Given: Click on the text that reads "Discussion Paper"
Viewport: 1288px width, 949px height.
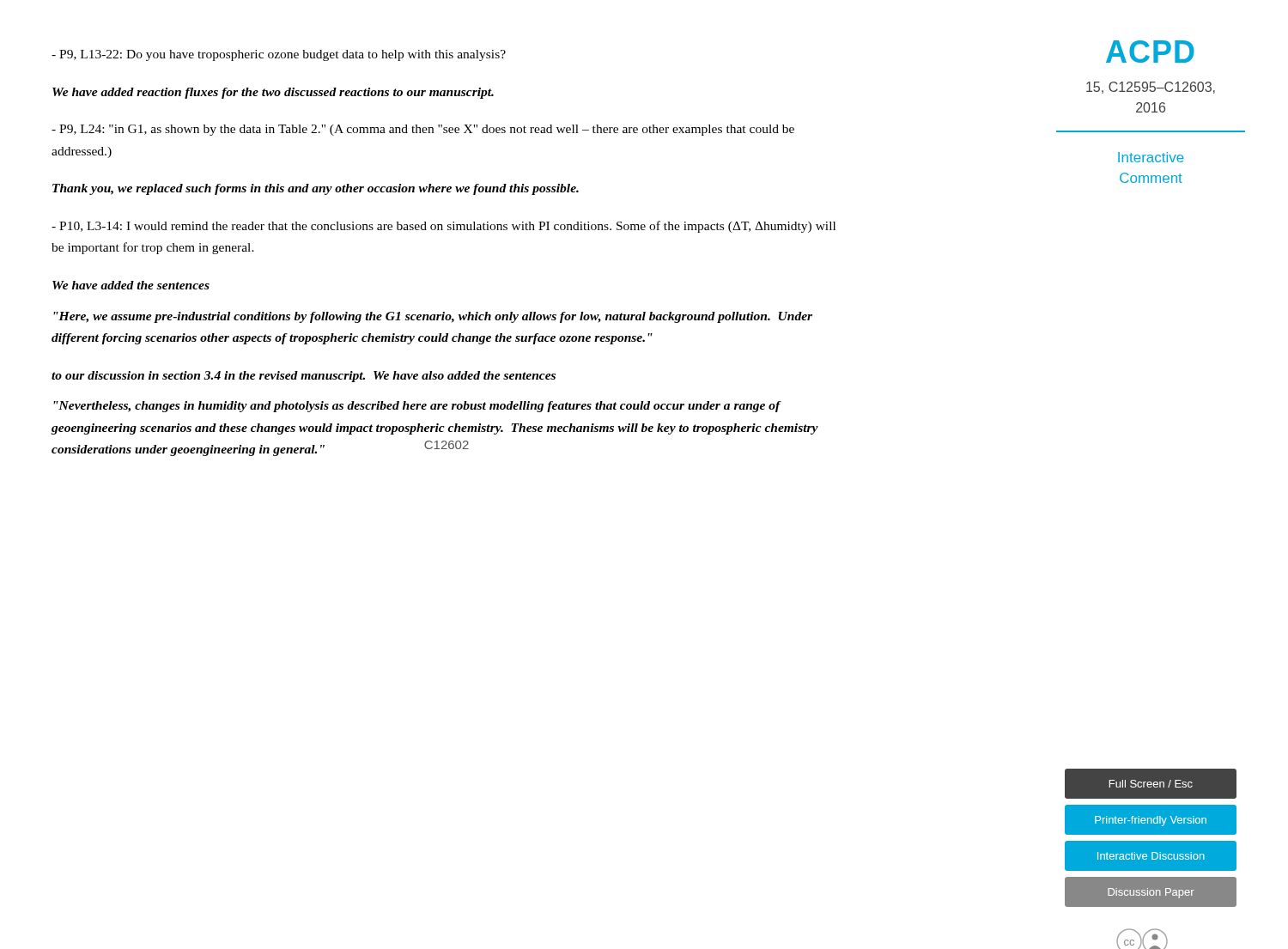Looking at the screenshot, I should (x=1151, y=892).
